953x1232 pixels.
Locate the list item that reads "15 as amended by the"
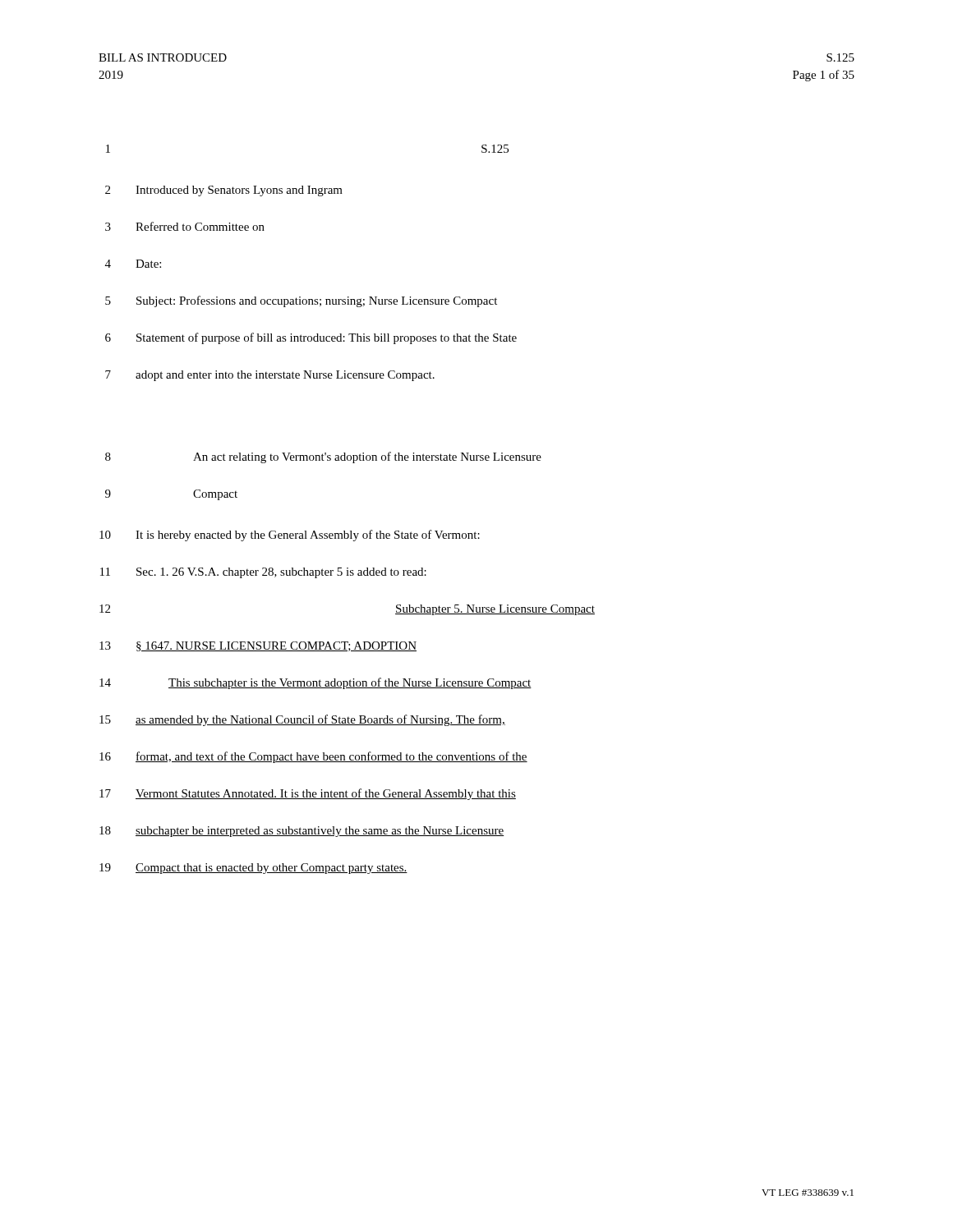tap(476, 720)
